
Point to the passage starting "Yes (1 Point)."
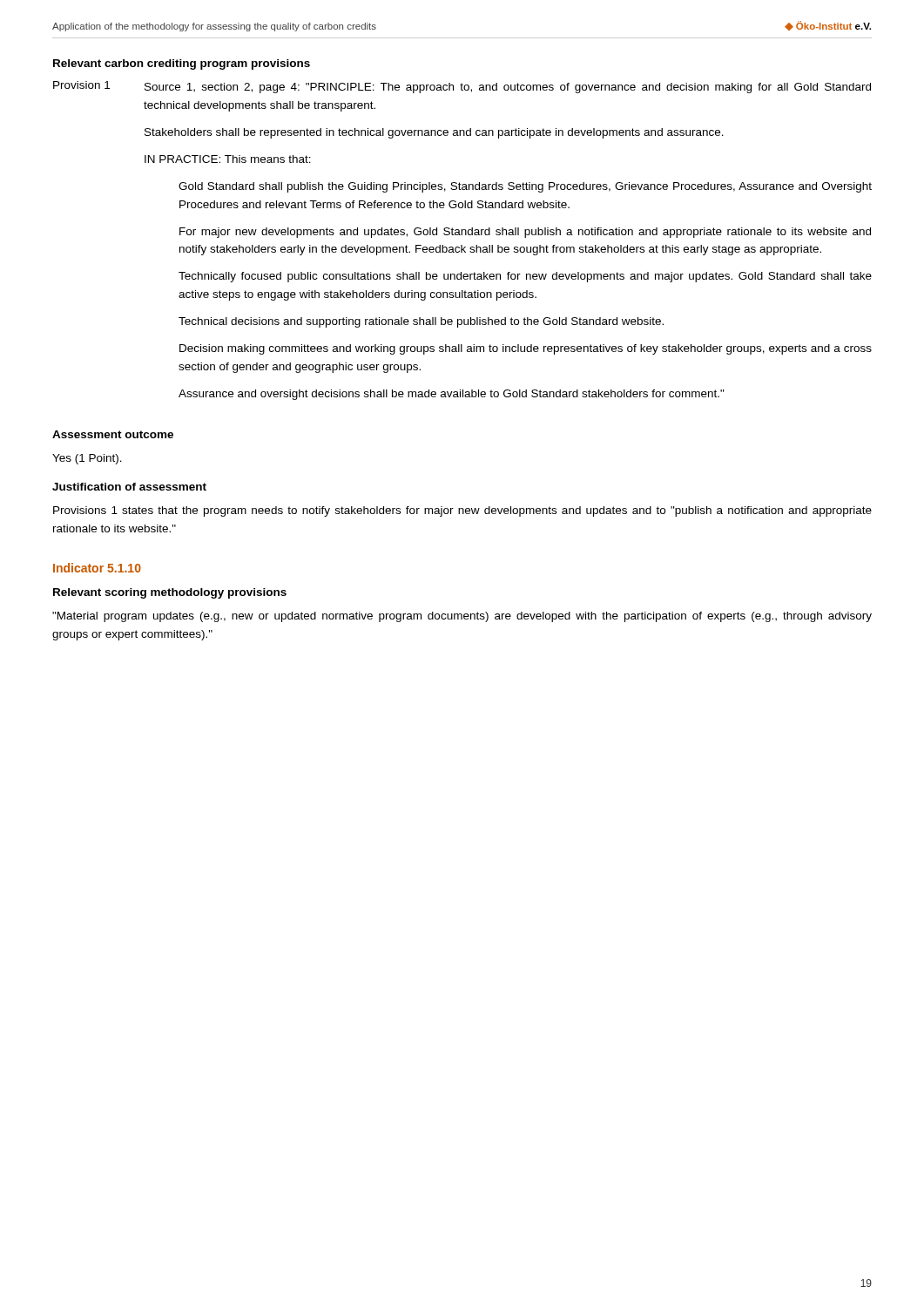(87, 458)
